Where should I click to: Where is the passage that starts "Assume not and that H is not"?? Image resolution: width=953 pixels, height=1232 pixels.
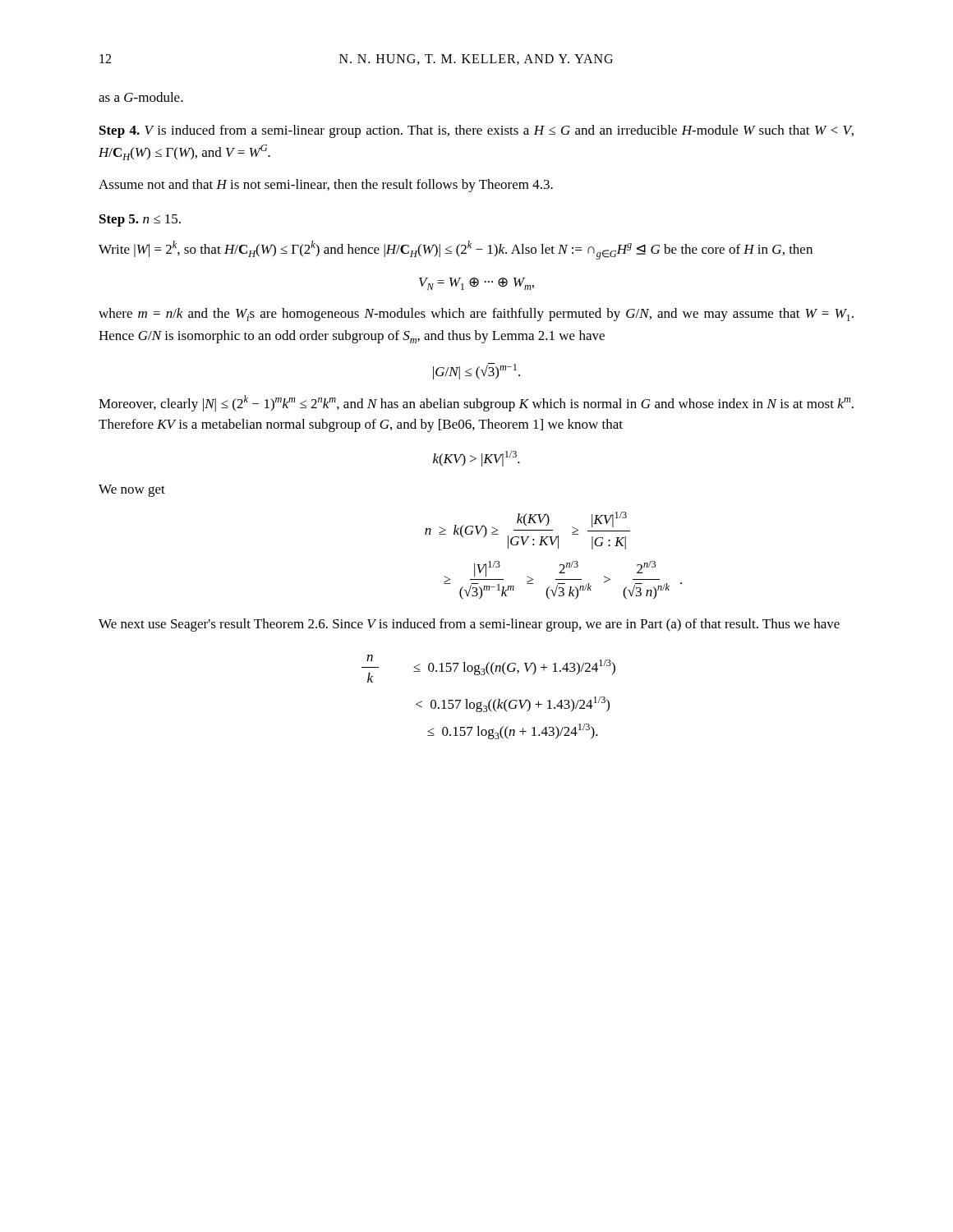click(x=476, y=185)
